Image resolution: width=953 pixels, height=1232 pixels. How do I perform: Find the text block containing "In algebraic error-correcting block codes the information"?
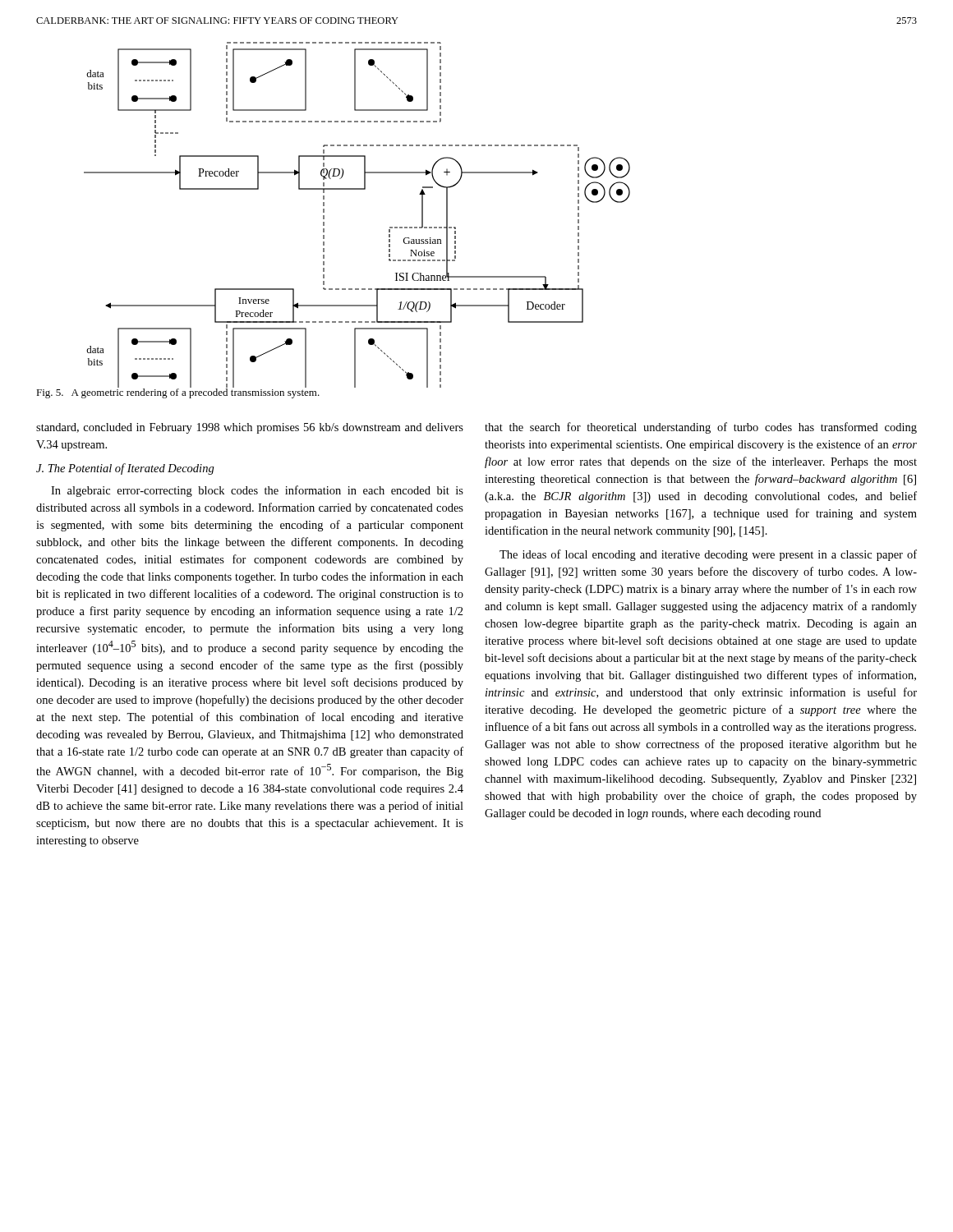[x=250, y=666]
